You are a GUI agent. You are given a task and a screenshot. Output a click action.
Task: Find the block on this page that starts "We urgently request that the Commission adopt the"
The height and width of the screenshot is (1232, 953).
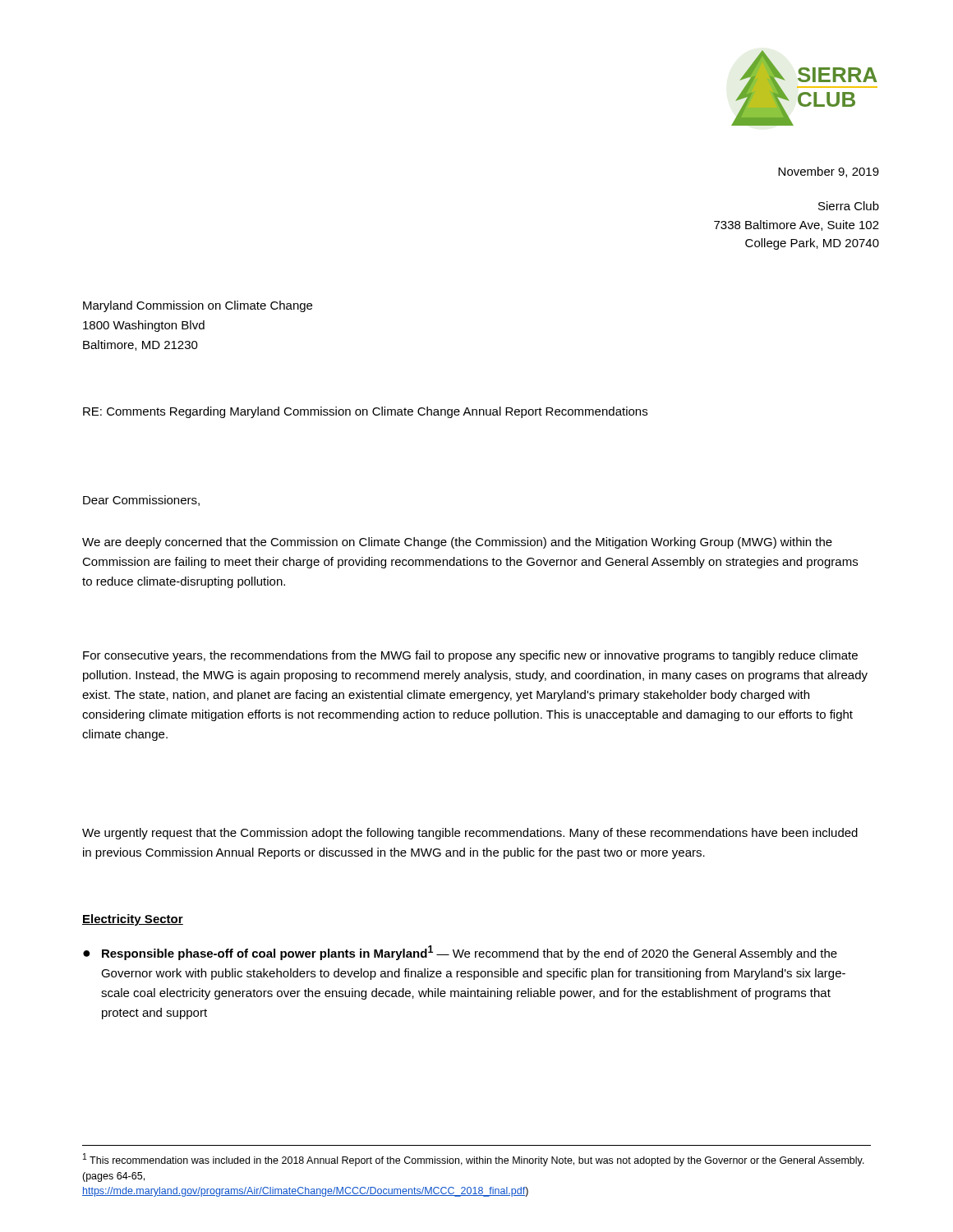(470, 842)
